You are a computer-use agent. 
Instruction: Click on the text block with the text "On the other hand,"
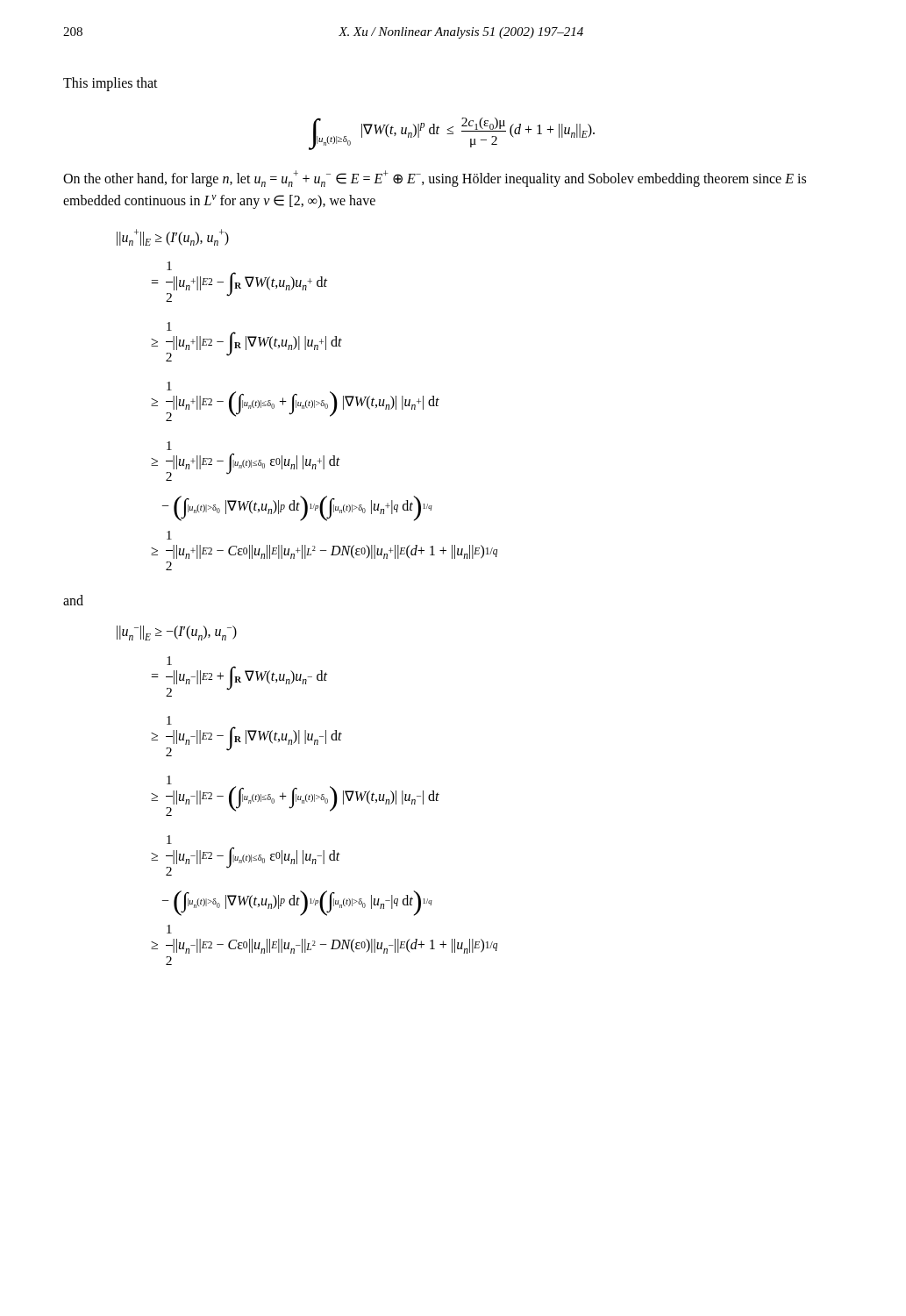(435, 188)
